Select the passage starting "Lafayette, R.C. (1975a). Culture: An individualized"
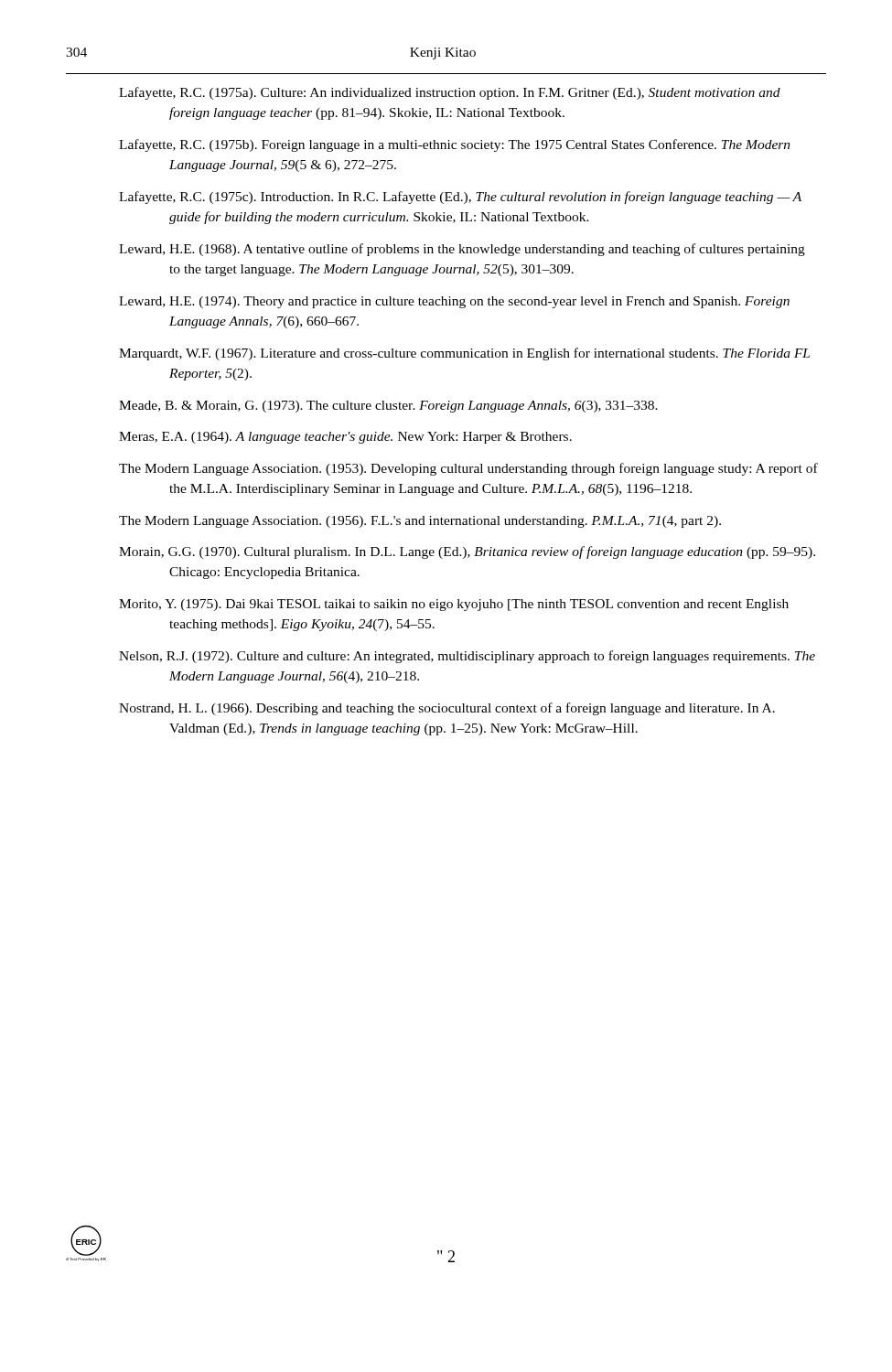892x1372 pixels. click(449, 102)
